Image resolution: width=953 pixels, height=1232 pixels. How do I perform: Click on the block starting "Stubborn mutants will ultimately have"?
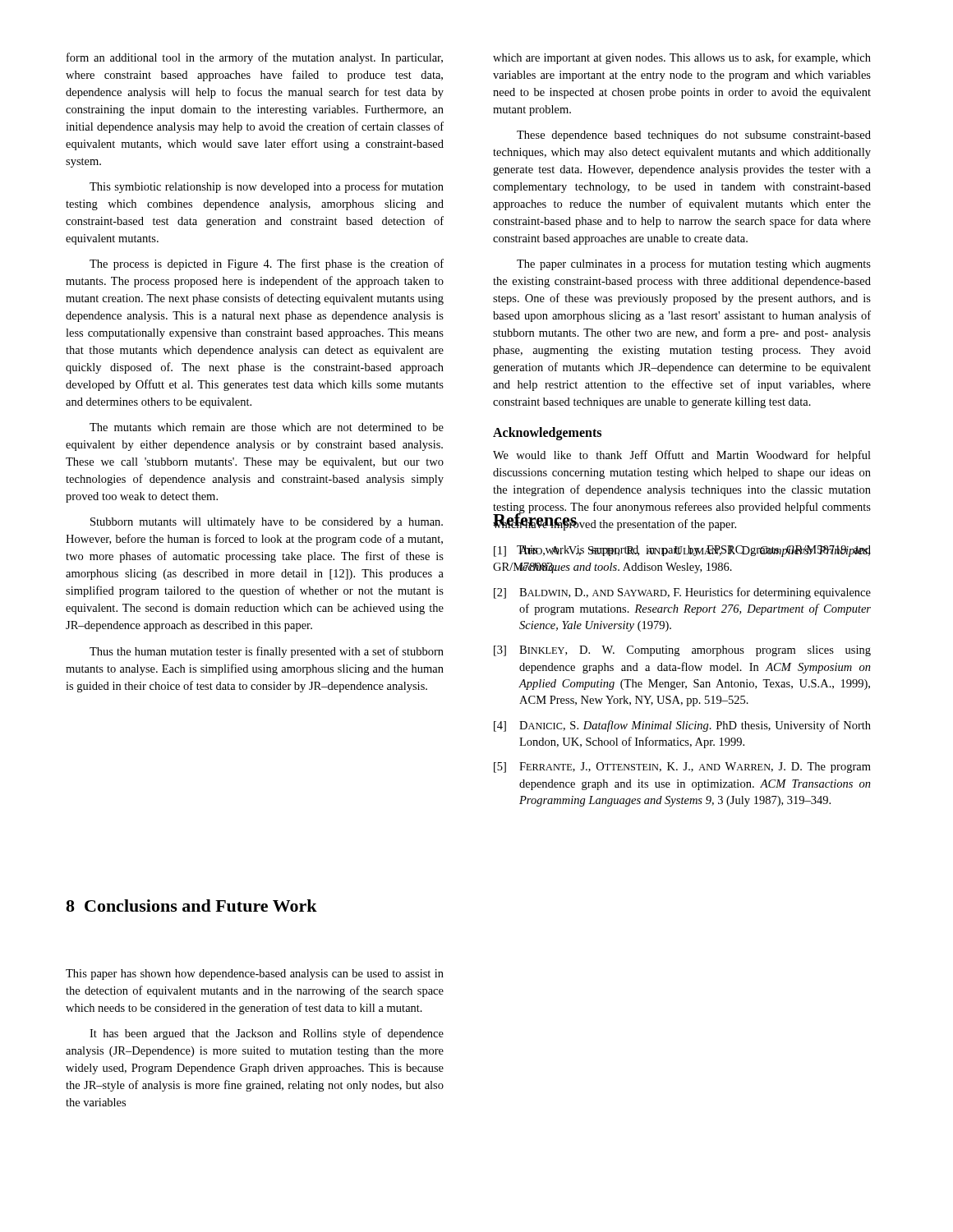(x=255, y=574)
